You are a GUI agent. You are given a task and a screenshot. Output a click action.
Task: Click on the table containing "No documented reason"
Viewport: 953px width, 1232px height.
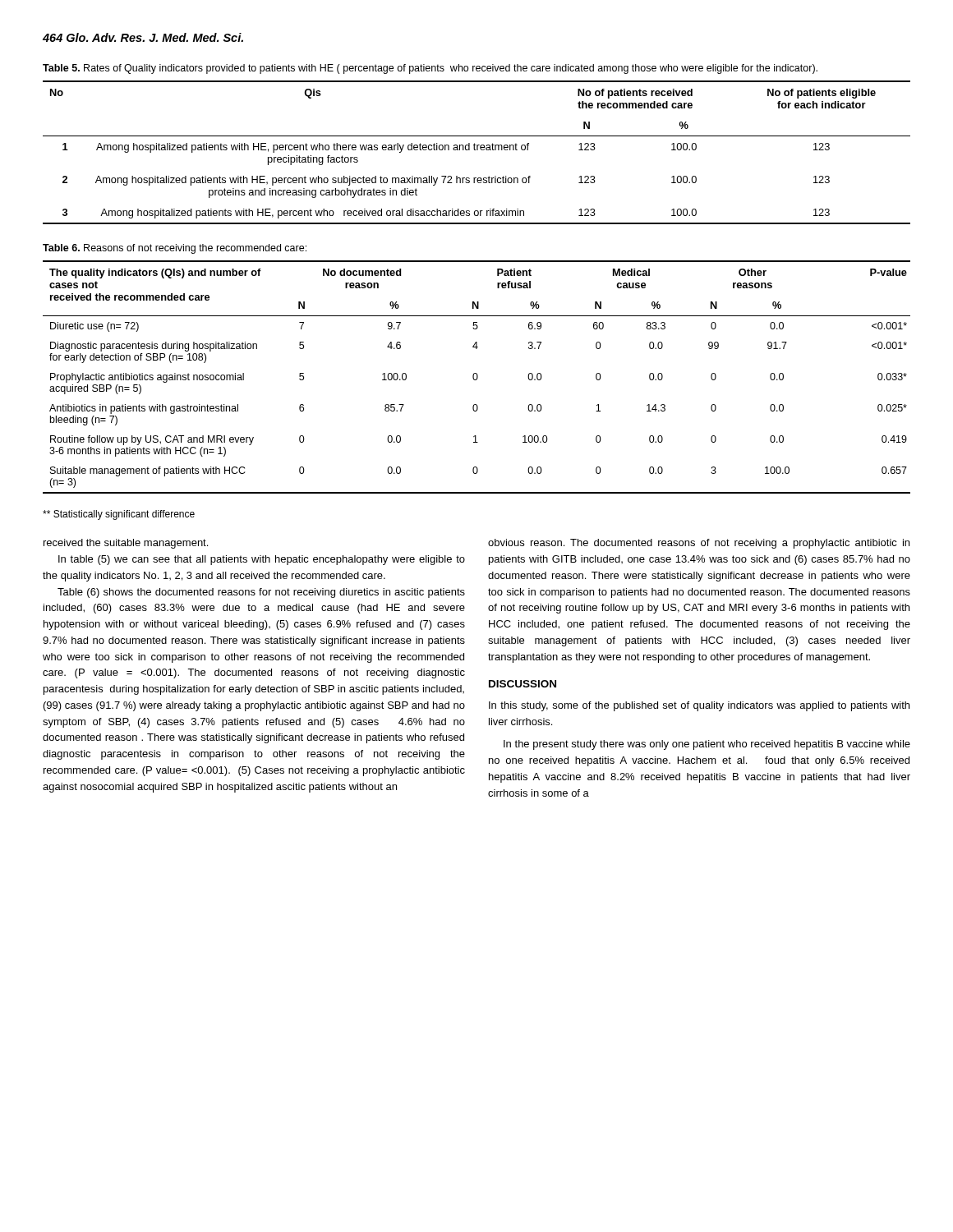[476, 377]
